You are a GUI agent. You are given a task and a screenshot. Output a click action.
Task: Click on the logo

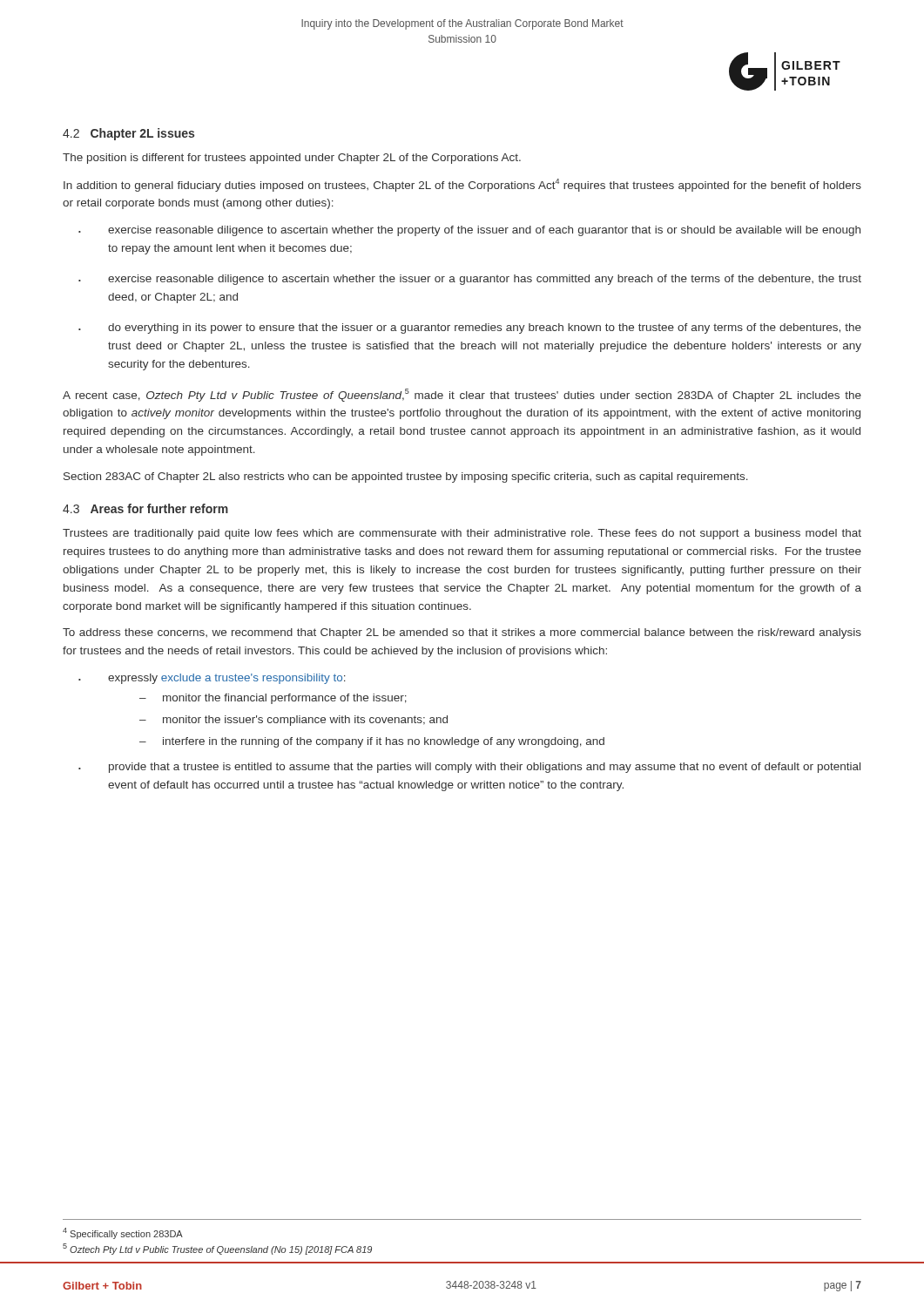pos(792,73)
